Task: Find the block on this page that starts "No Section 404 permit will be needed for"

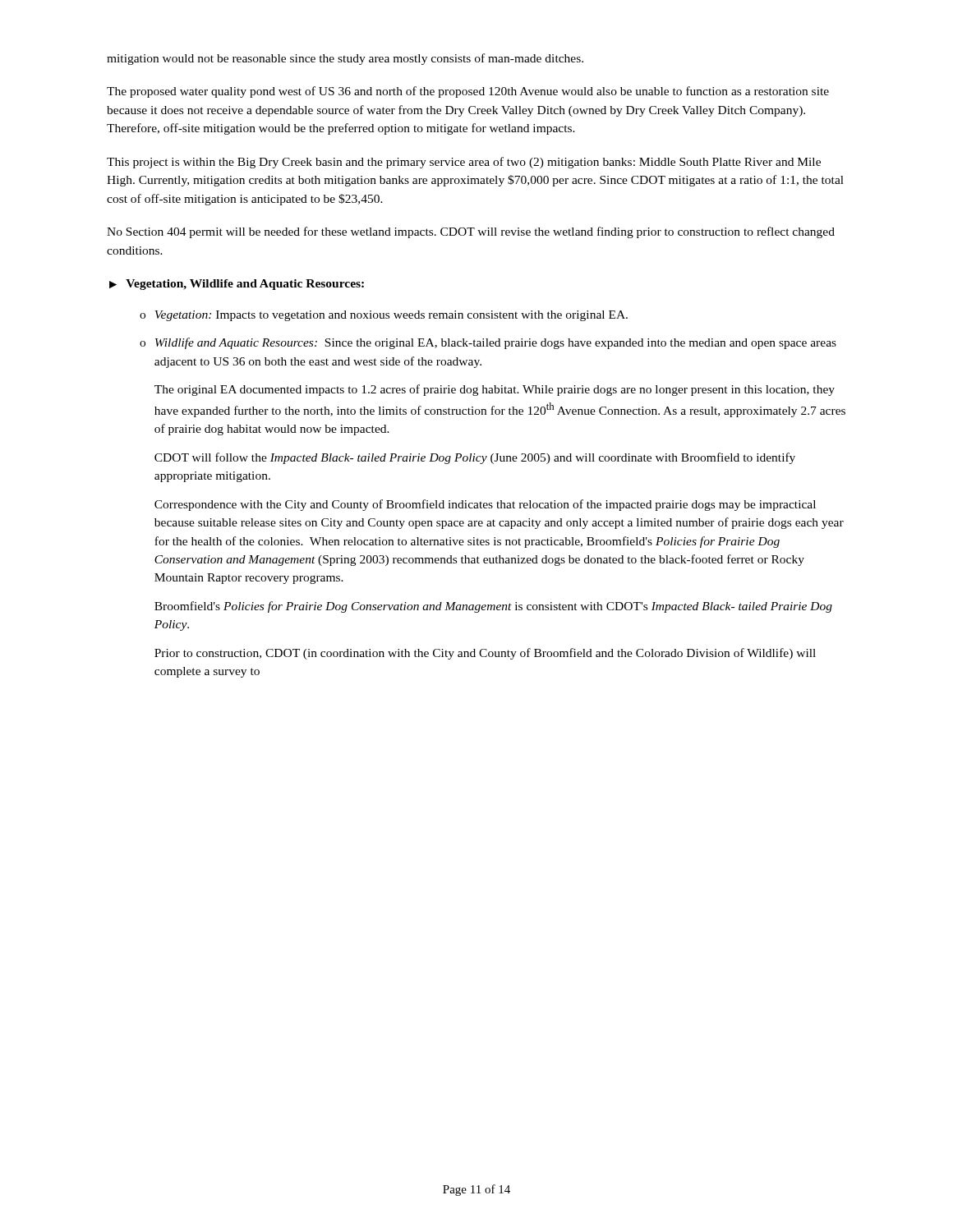Action: (471, 241)
